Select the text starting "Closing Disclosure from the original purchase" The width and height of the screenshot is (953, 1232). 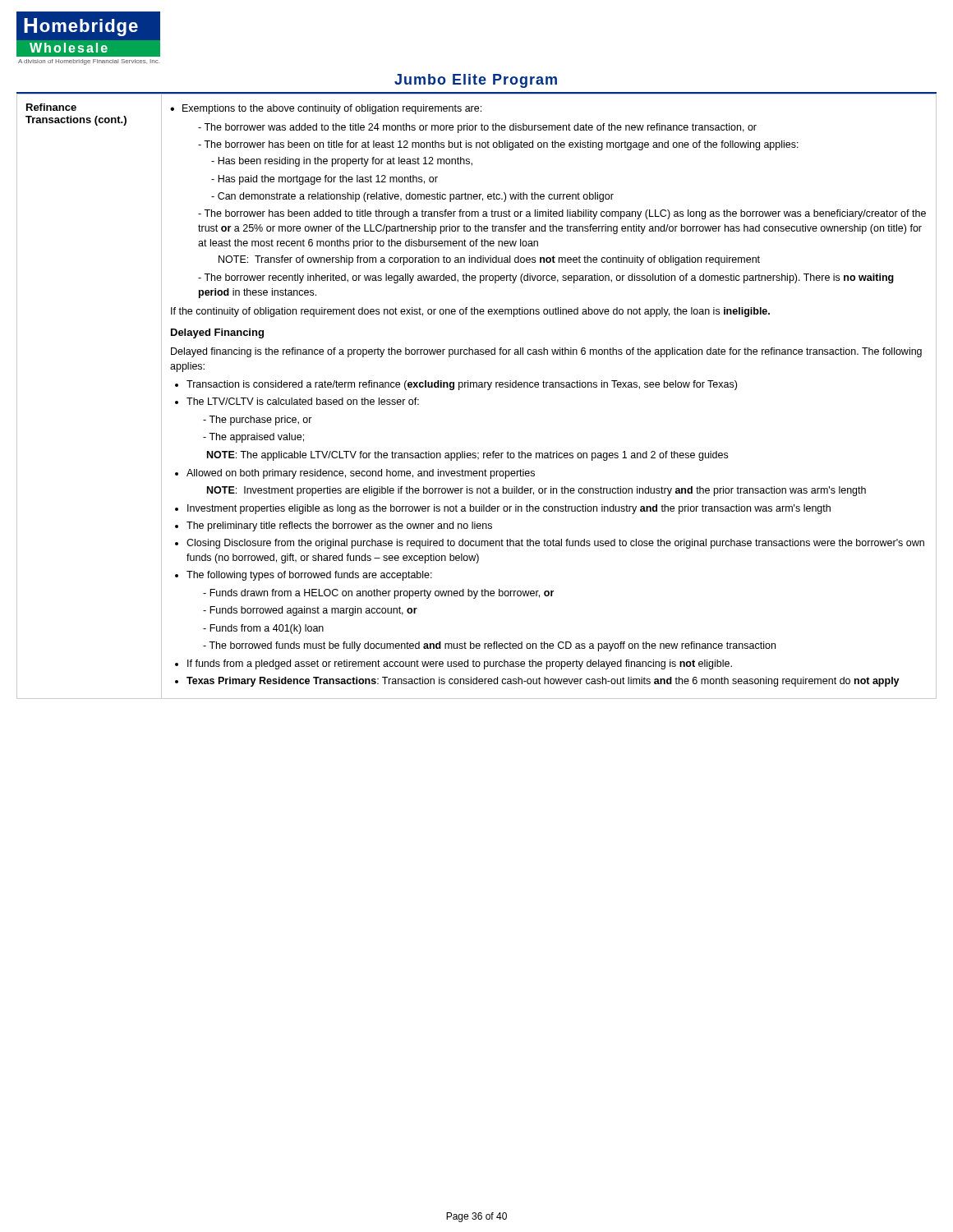coord(556,550)
